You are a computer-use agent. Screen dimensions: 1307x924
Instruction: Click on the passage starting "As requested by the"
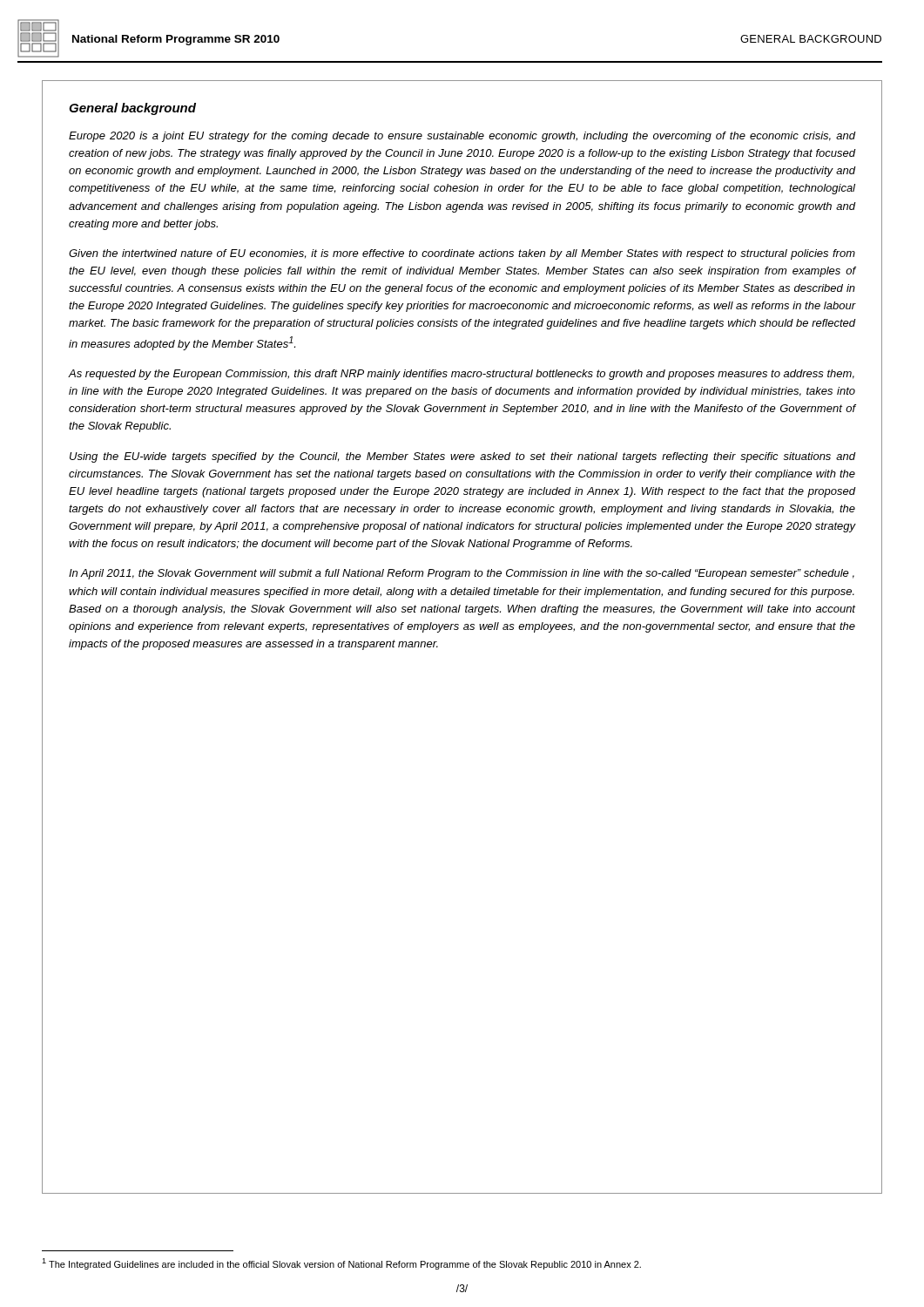coord(462,400)
